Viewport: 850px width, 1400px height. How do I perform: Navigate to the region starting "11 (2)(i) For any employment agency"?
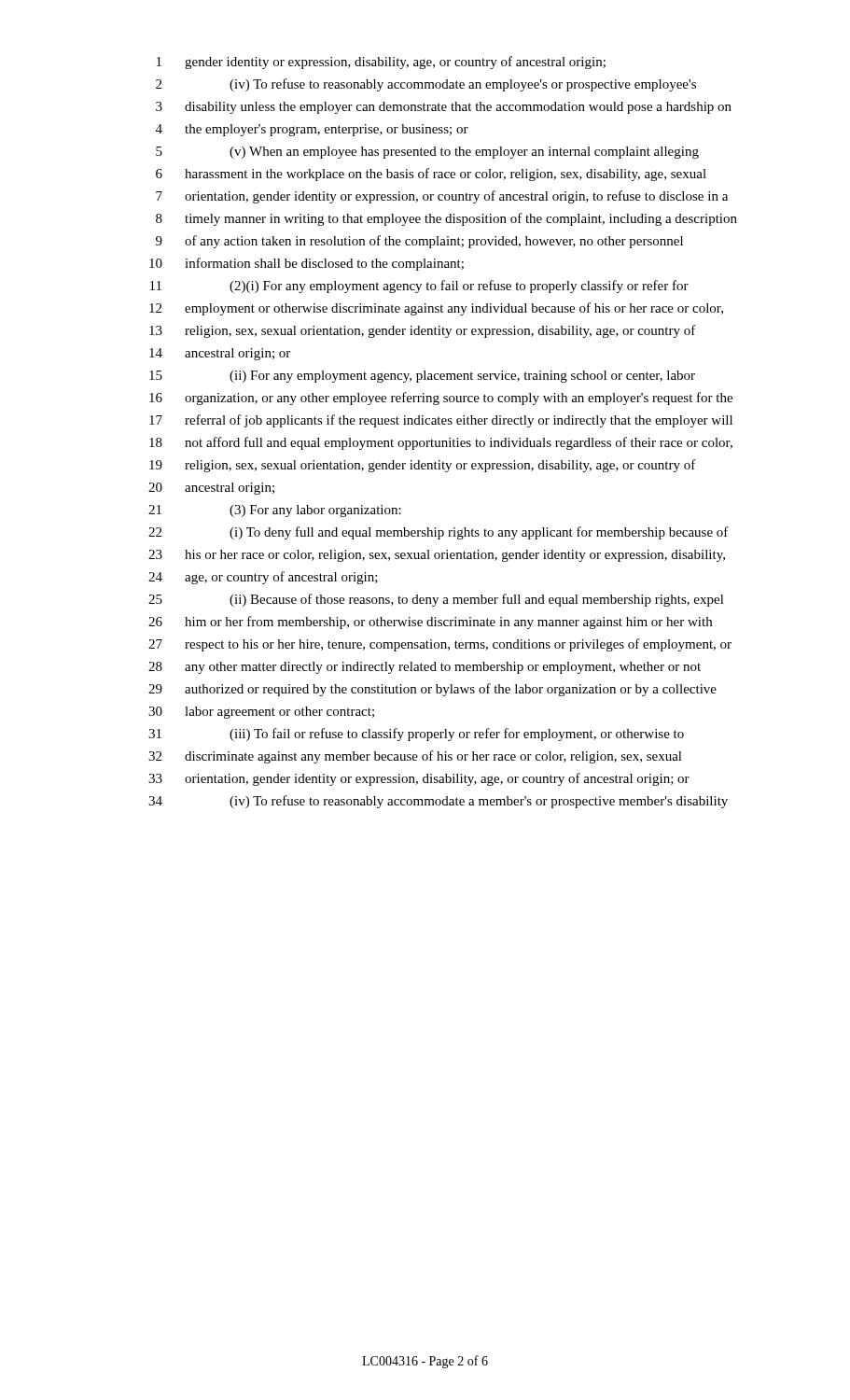pyautogui.click(x=442, y=286)
